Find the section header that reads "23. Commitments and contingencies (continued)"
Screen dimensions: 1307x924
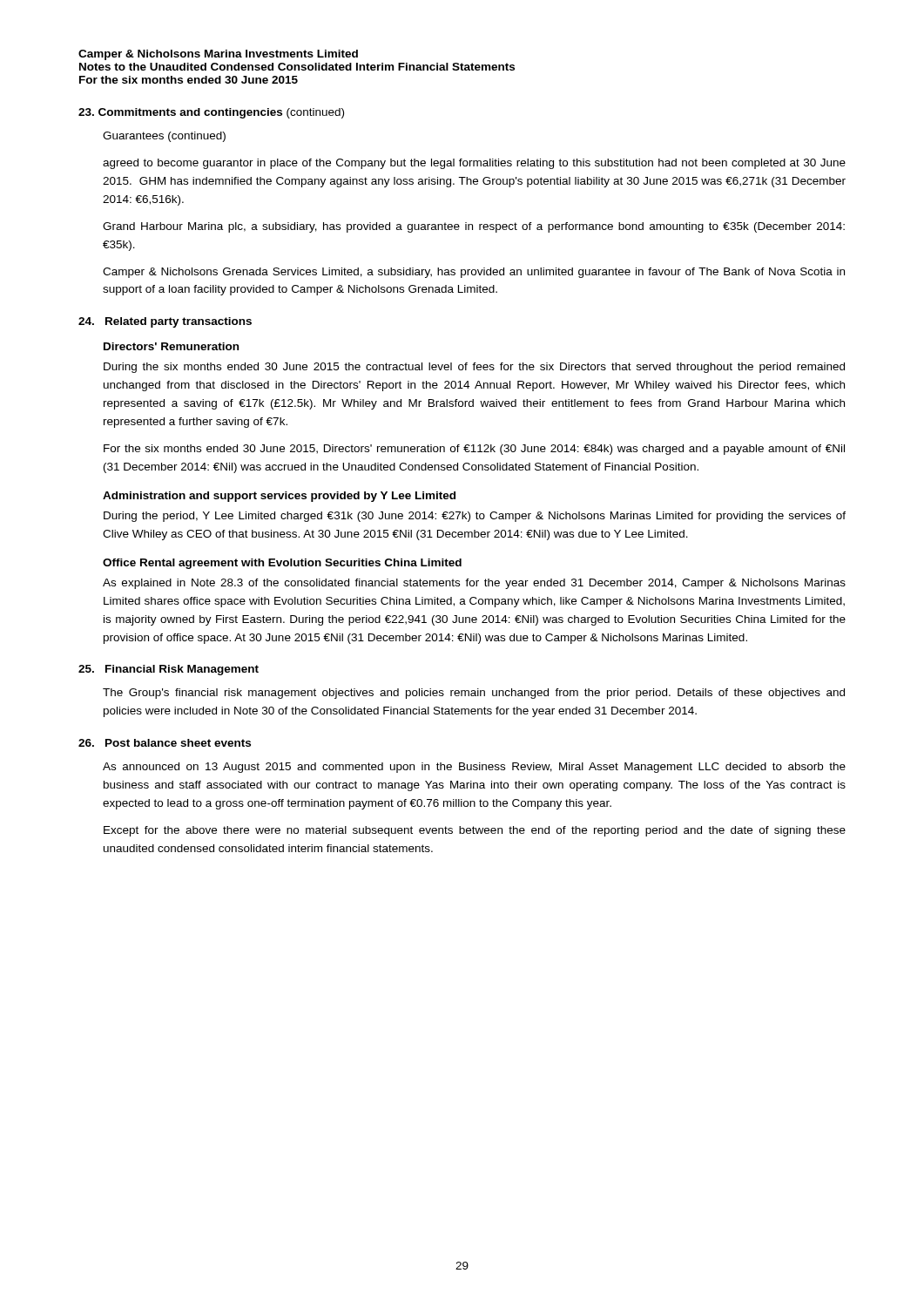(x=212, y=112)
